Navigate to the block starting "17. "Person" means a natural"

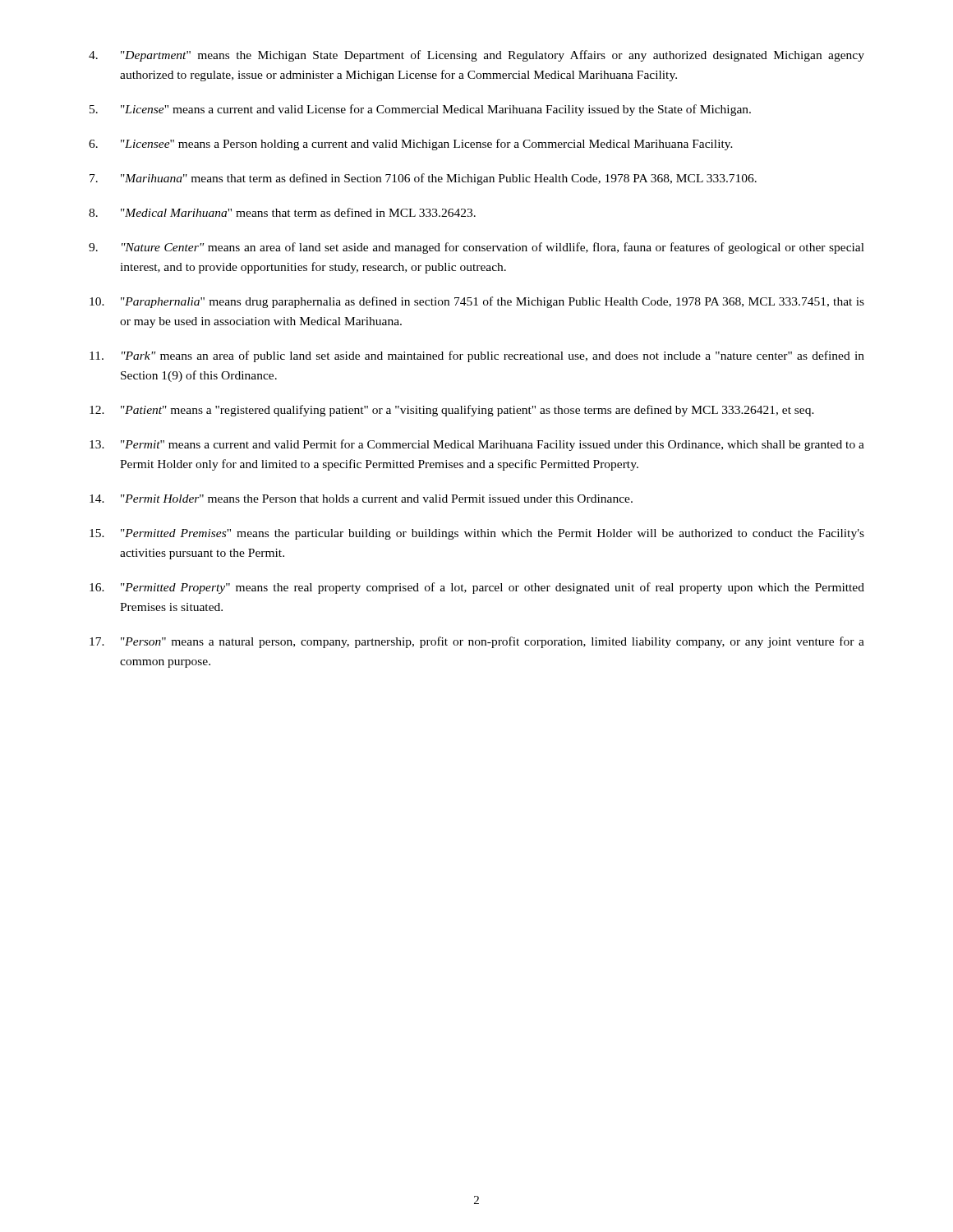[x=476, y=652]
